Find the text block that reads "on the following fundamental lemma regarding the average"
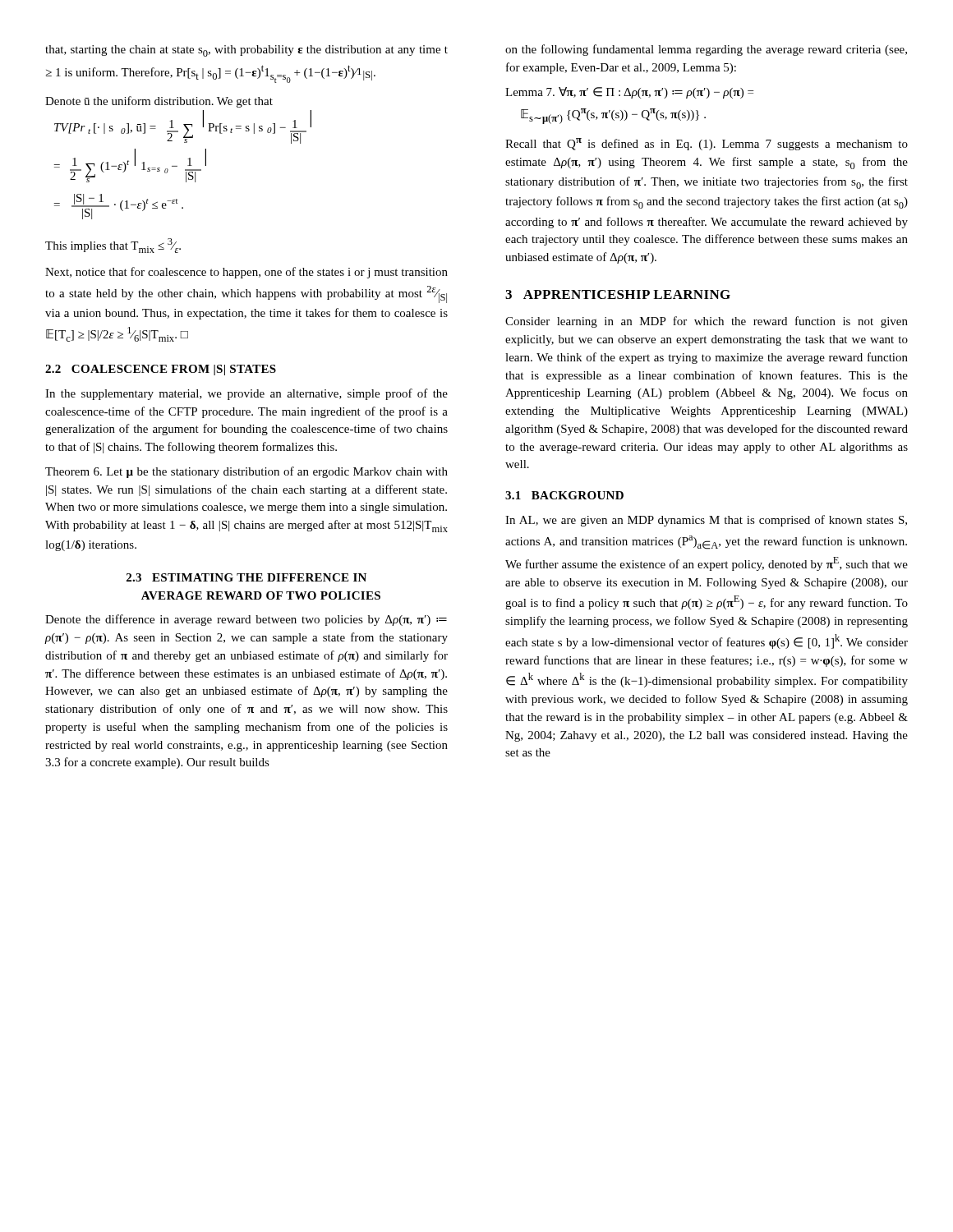The image size is (953, 1232). click(x=707, y=59)
